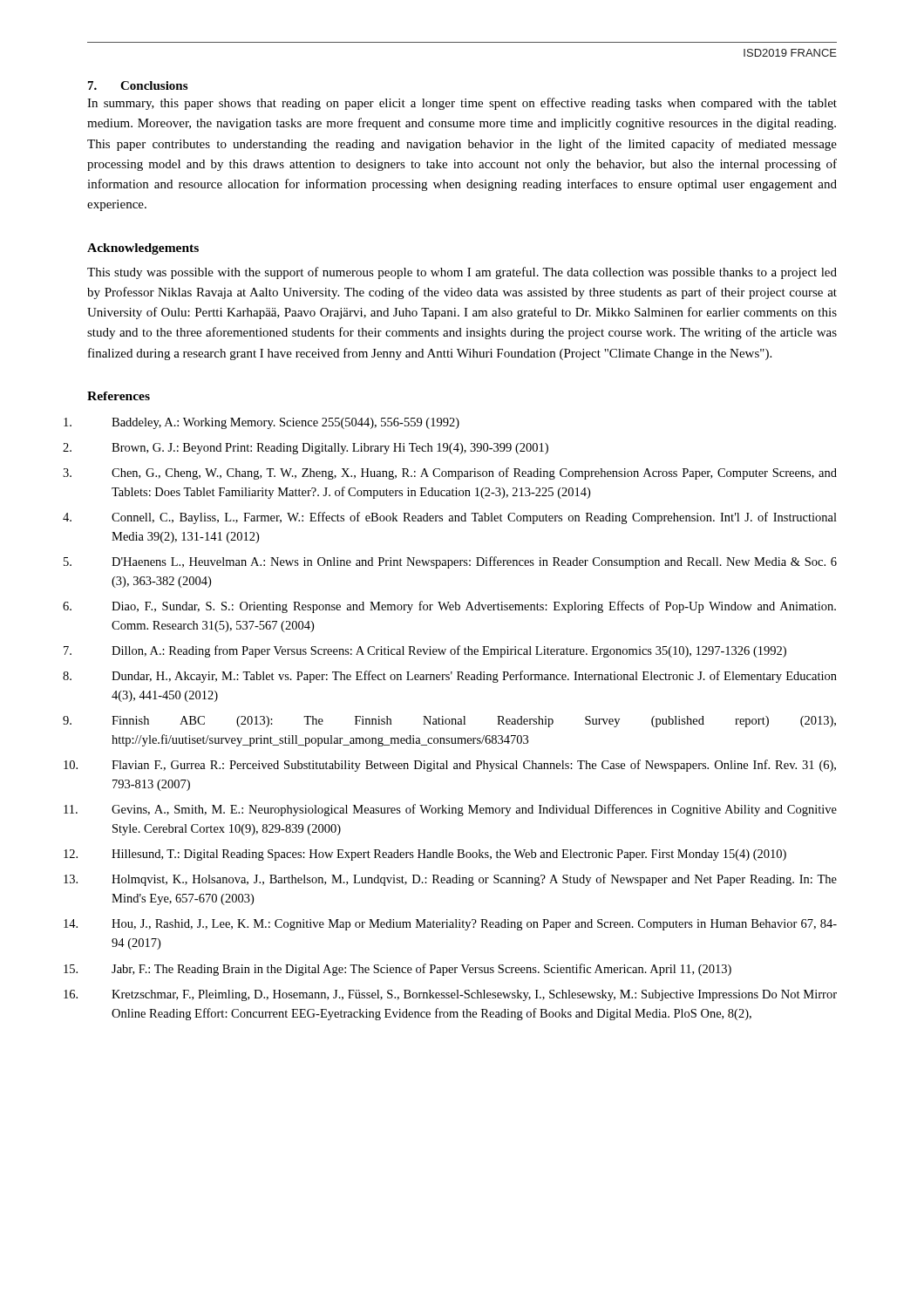Locate the list item containing "Baddeley, A.: Working Memory."
924x1308 pixels.
(x=273, y=422)
